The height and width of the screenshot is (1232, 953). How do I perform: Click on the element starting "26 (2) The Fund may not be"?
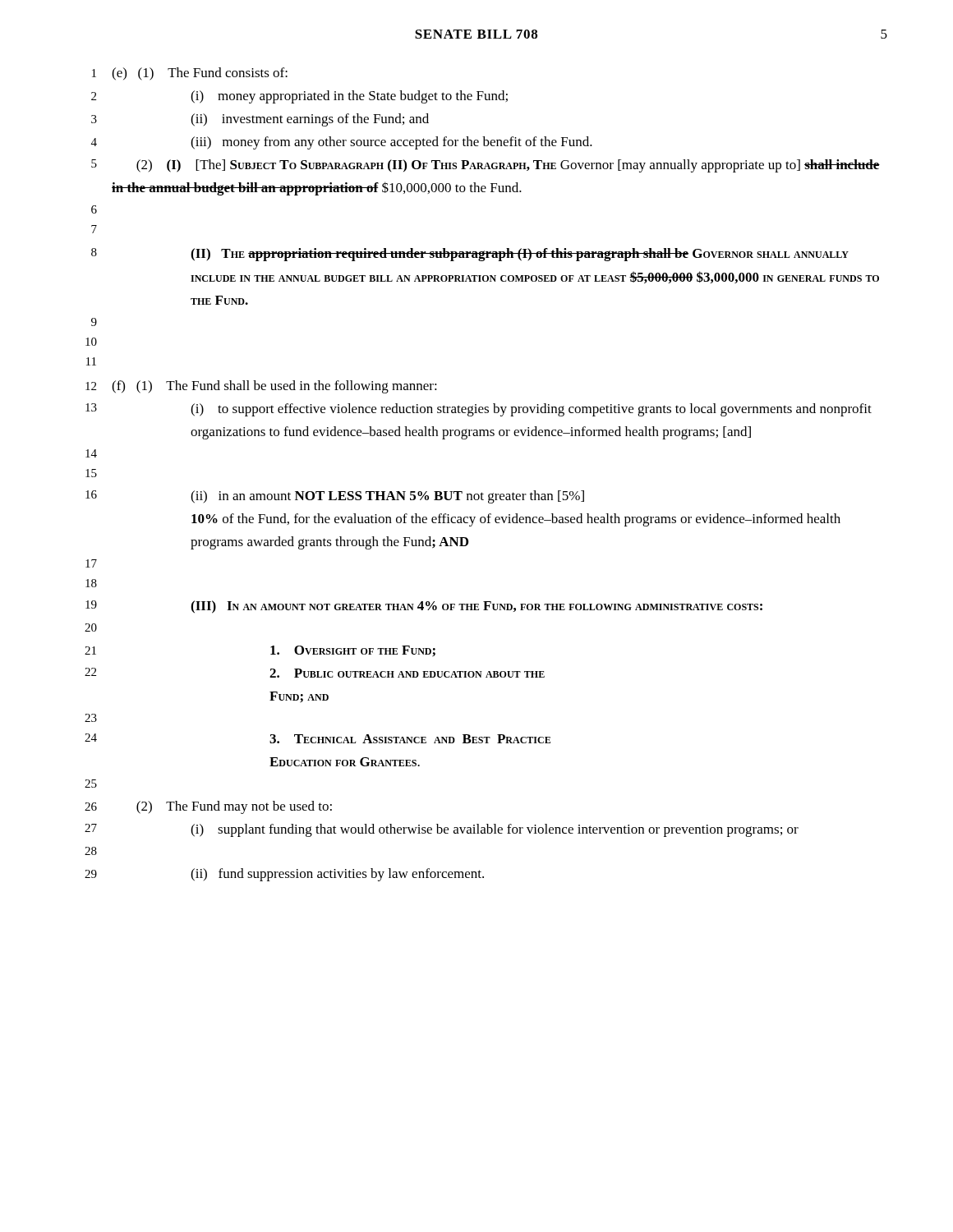(208, 807)
